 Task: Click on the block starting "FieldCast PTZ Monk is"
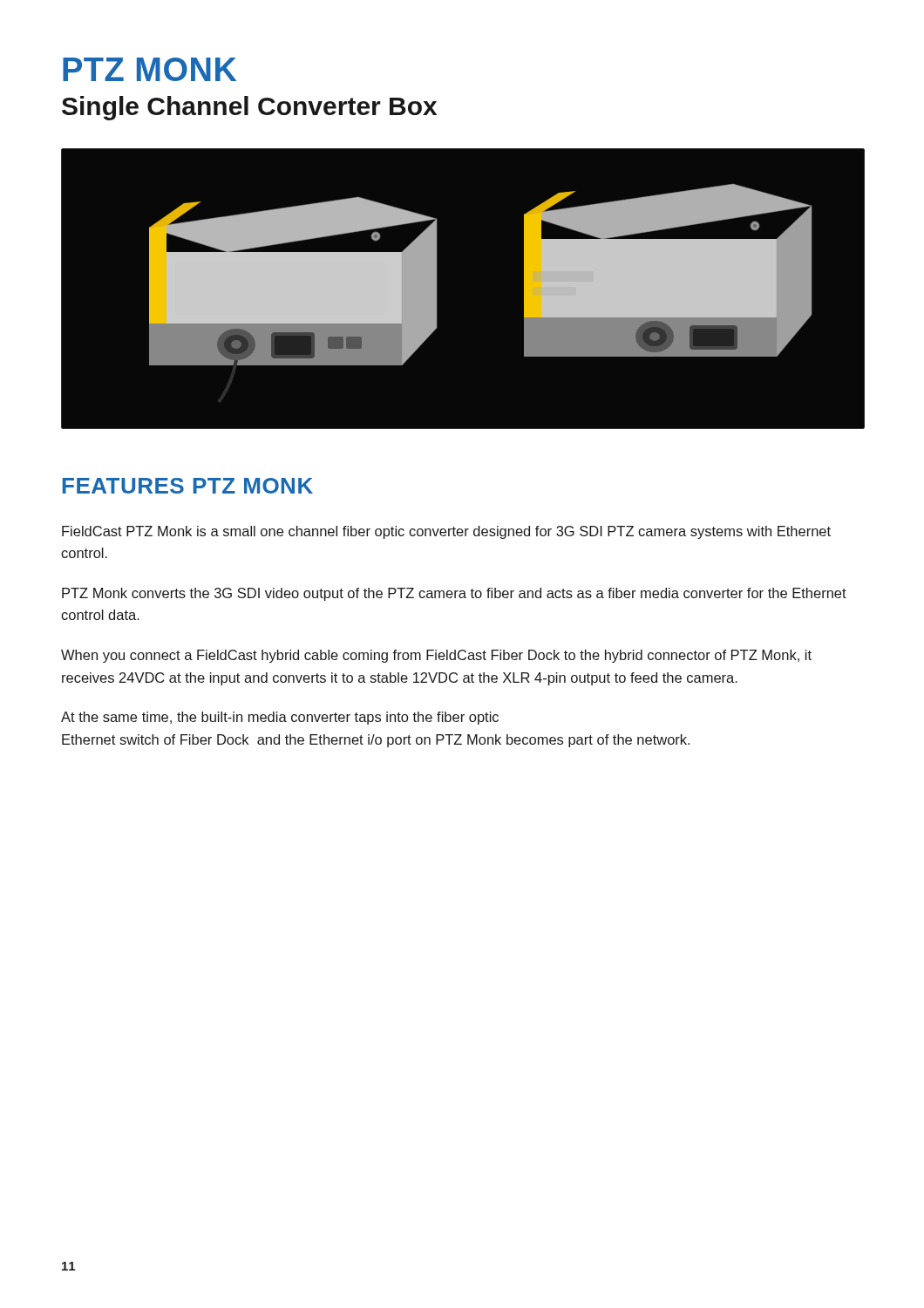pyautogui.click(x=446, y=542)
